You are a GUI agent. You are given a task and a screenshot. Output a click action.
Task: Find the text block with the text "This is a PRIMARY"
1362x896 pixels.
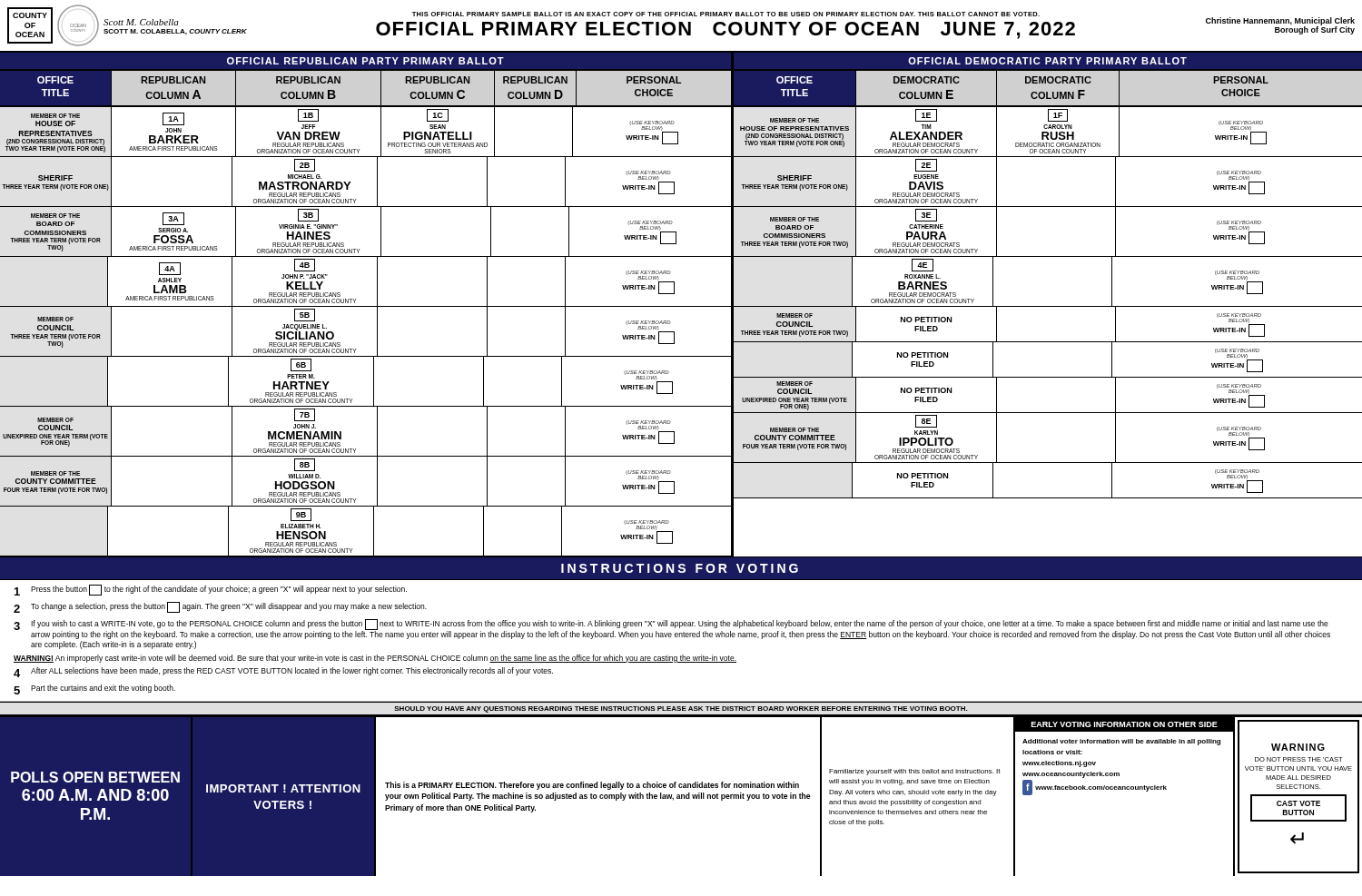(x=598, y=797)
